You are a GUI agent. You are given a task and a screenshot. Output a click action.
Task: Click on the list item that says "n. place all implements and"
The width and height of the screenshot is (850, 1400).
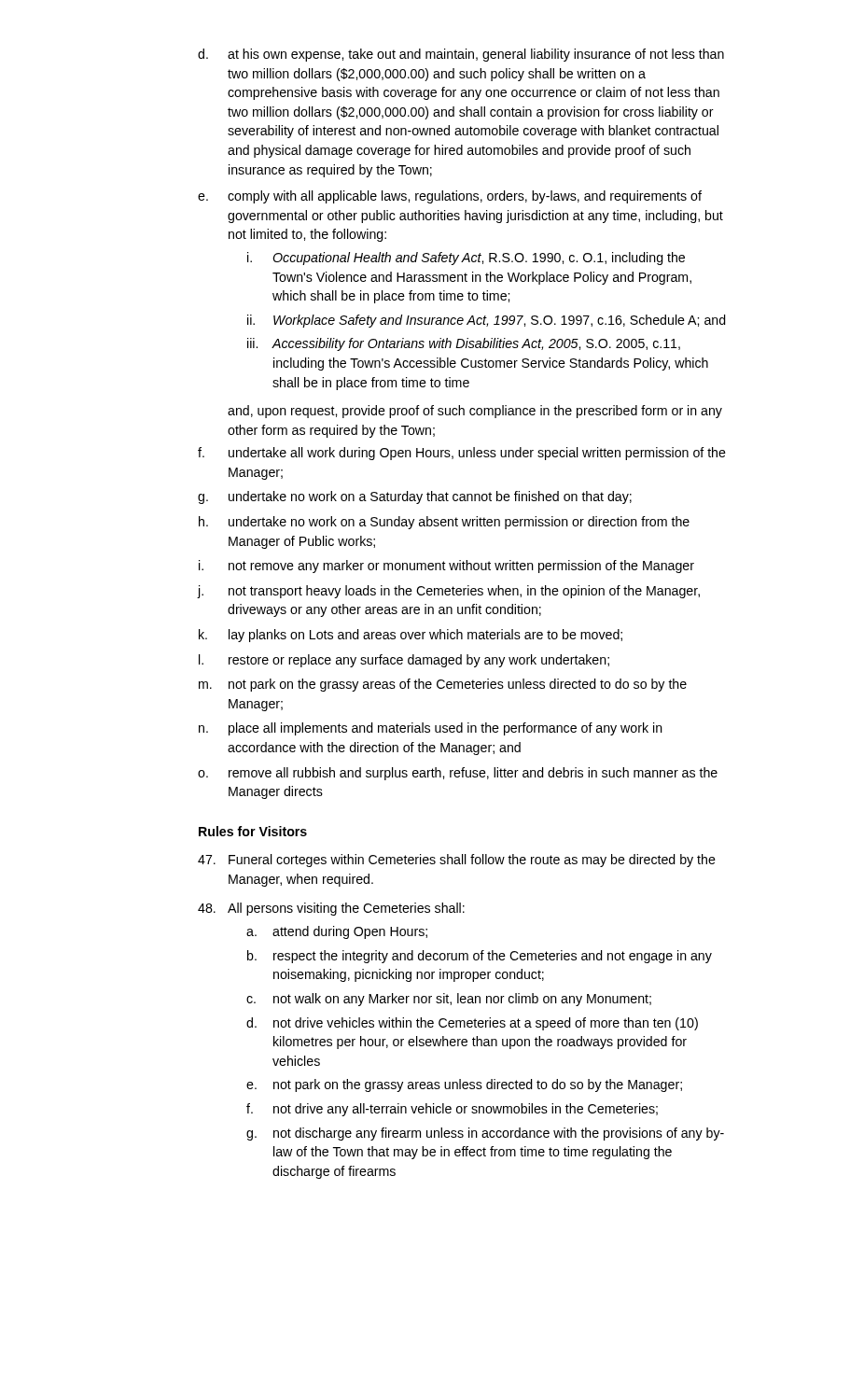tap(462, 738)
